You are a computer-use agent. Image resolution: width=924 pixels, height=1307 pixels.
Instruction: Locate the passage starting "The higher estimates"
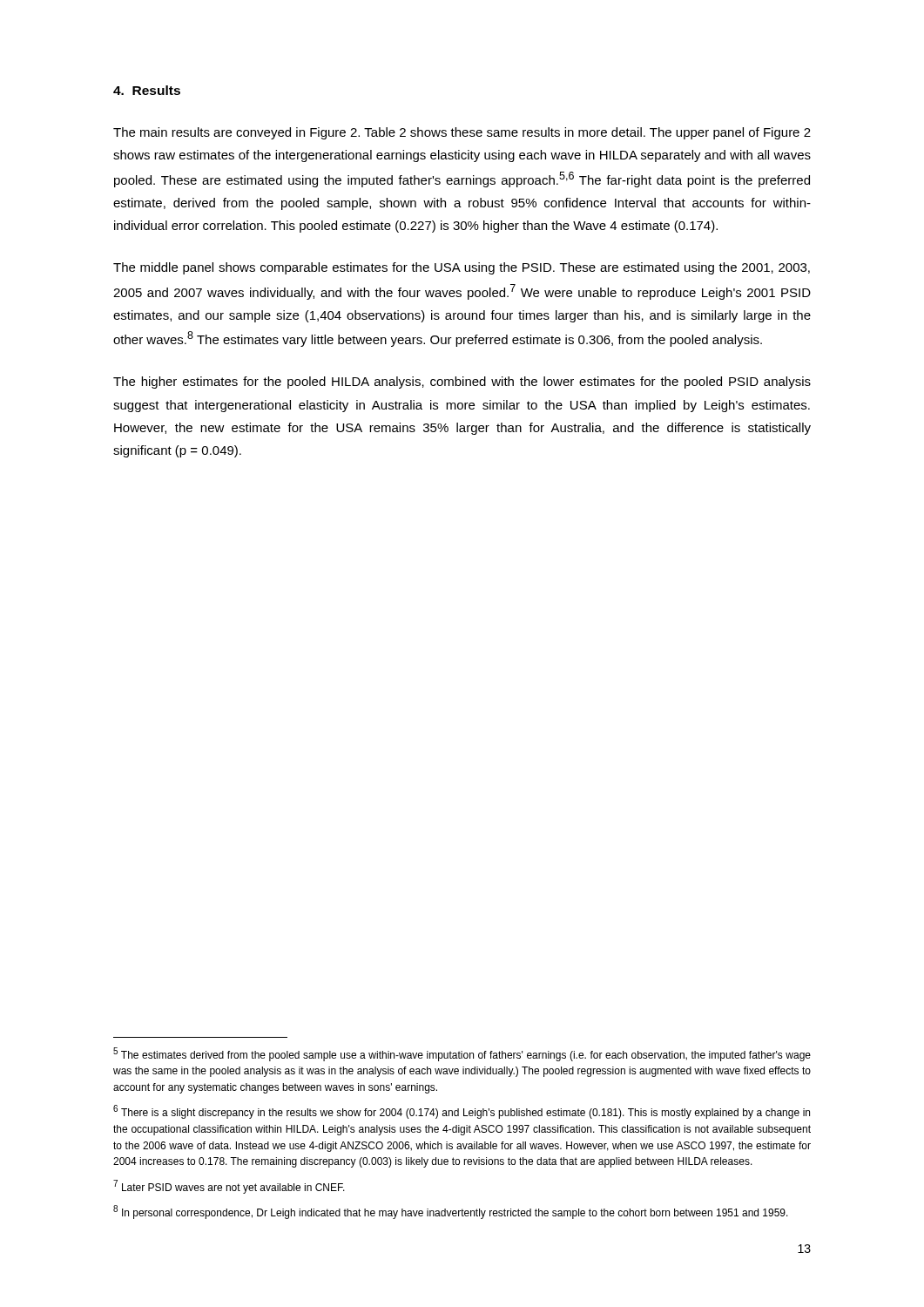pos(462,416)
